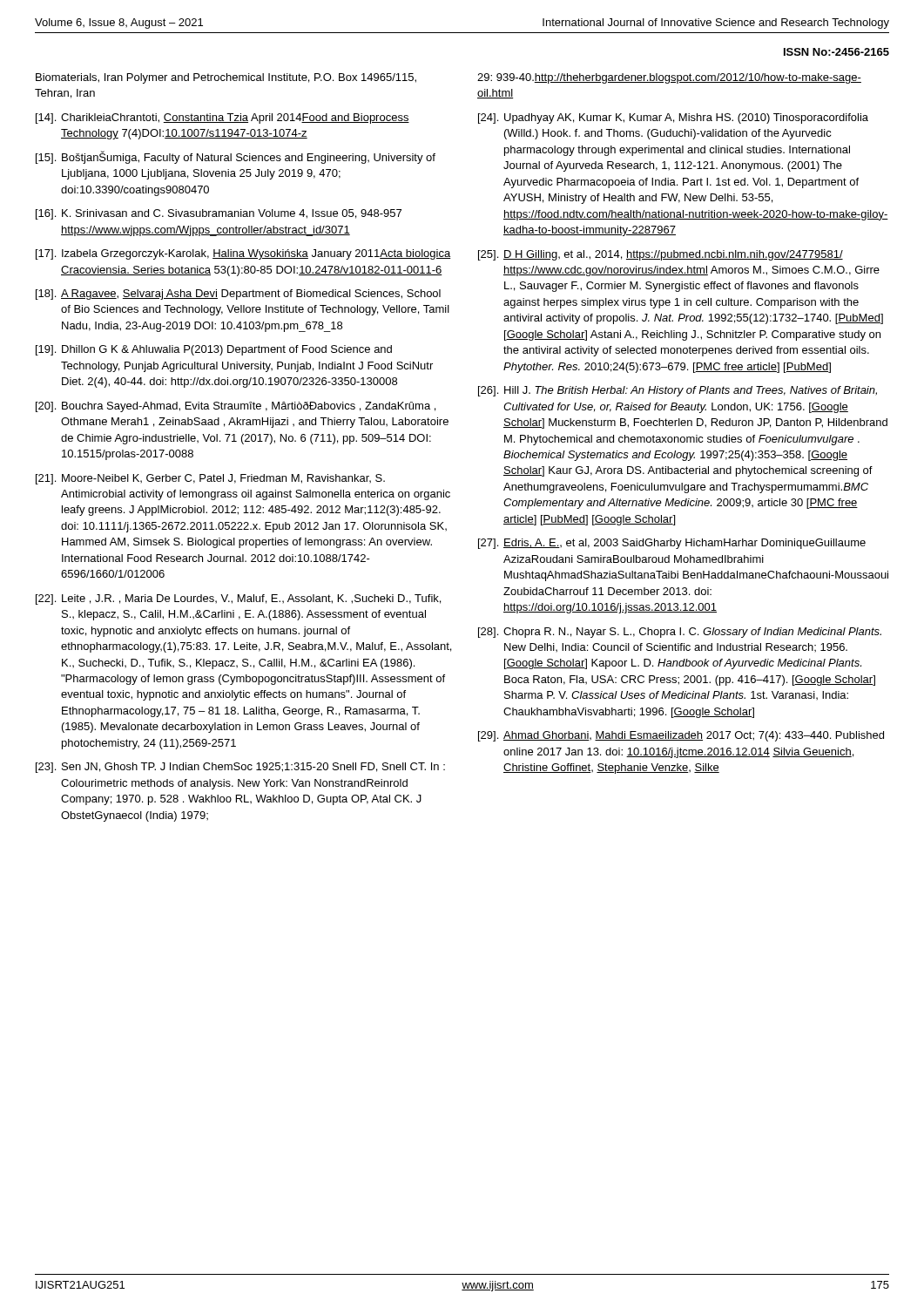
Task: Locate the list item that says "[25]. D H Gilling, et al.,"
Action: coord(684,311)
